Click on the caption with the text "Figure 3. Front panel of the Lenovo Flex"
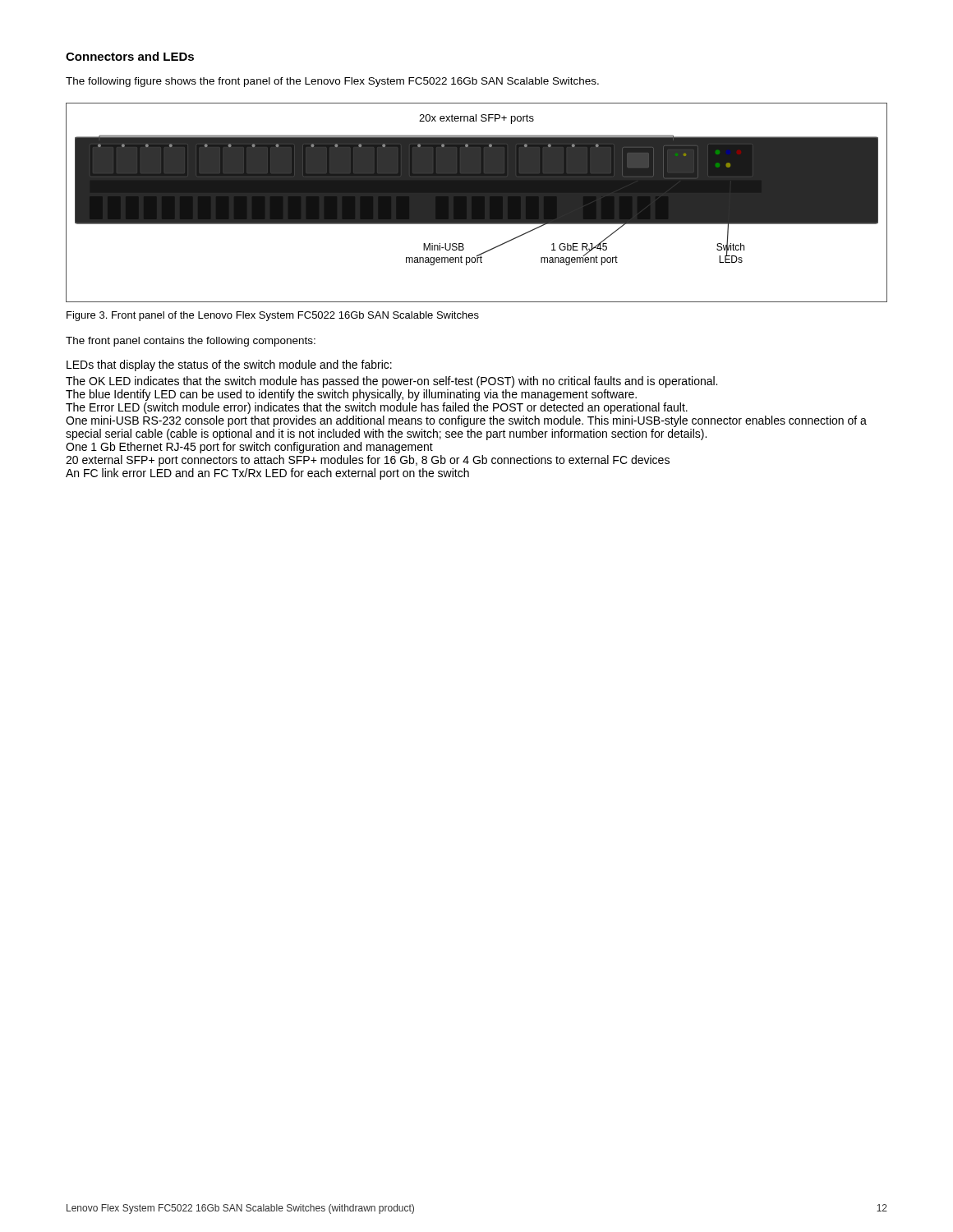Viewport: 953px width, 1232px height. 272,315
